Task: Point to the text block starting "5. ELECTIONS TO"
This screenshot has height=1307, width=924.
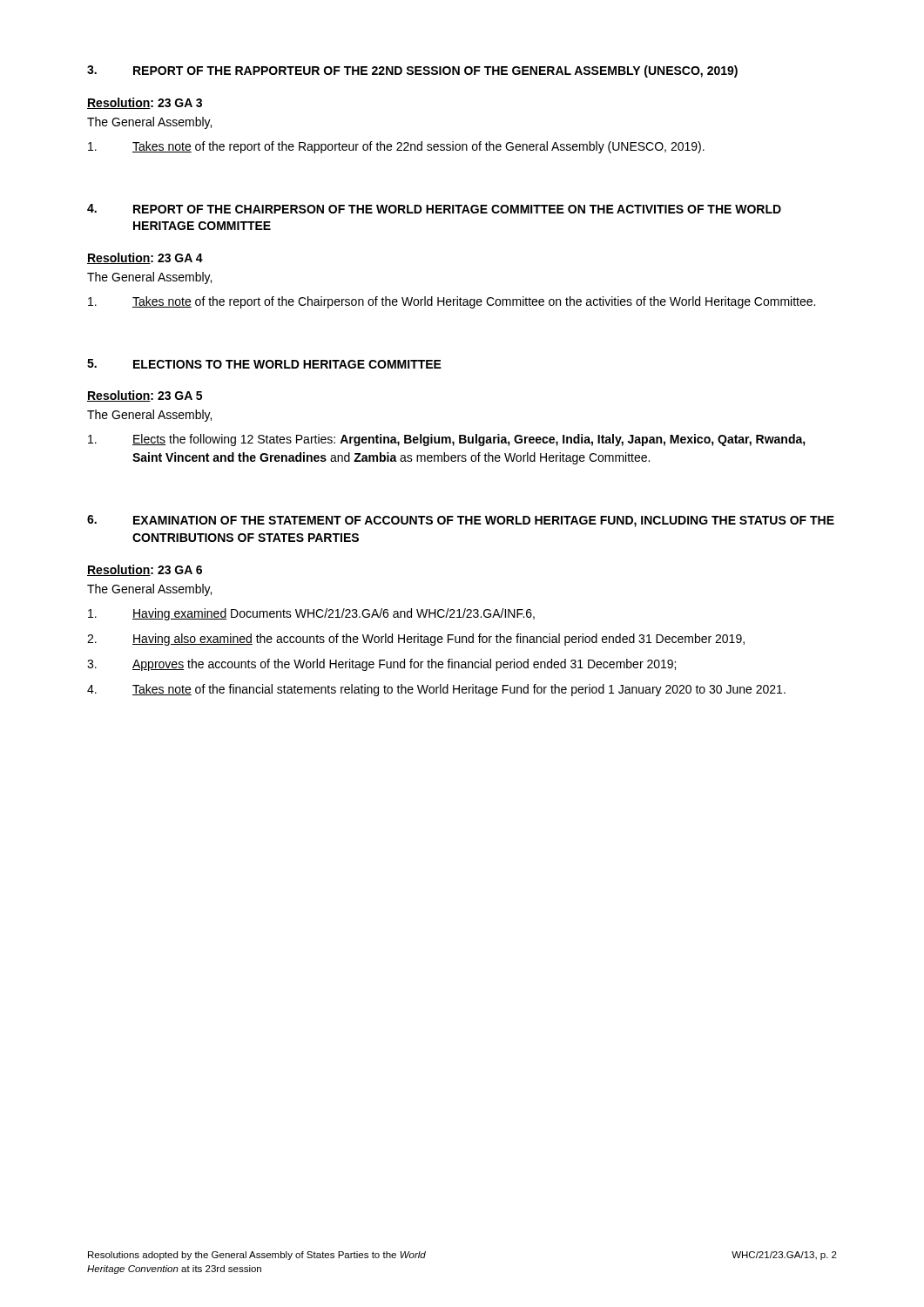Action: tap(264, 365)
